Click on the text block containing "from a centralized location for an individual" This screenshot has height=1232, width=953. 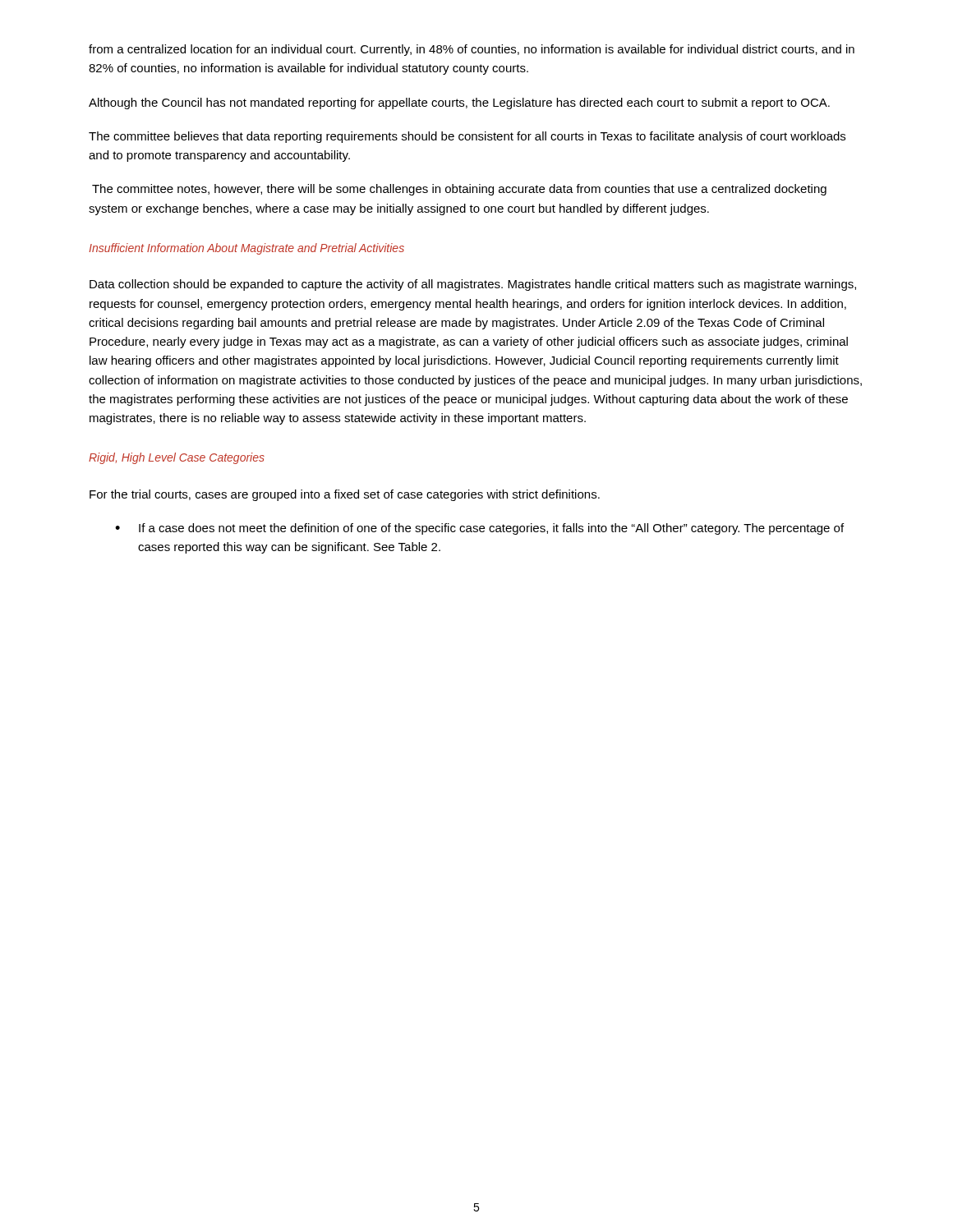click(472, 58)
